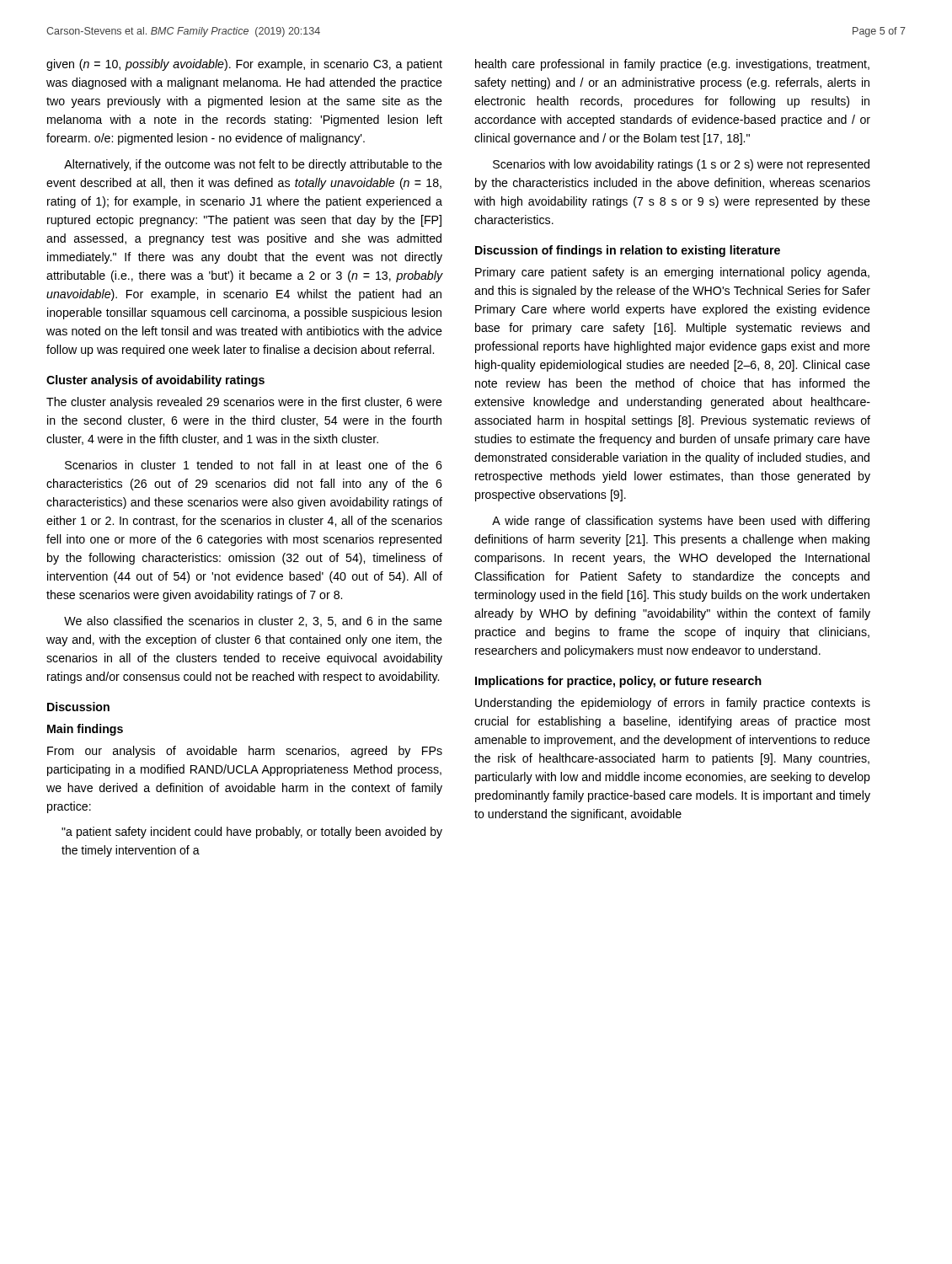Point to the block beginning "We also classified the scenarios in cluster"
The image size is (952, 1264).
(x=244, y=649)
